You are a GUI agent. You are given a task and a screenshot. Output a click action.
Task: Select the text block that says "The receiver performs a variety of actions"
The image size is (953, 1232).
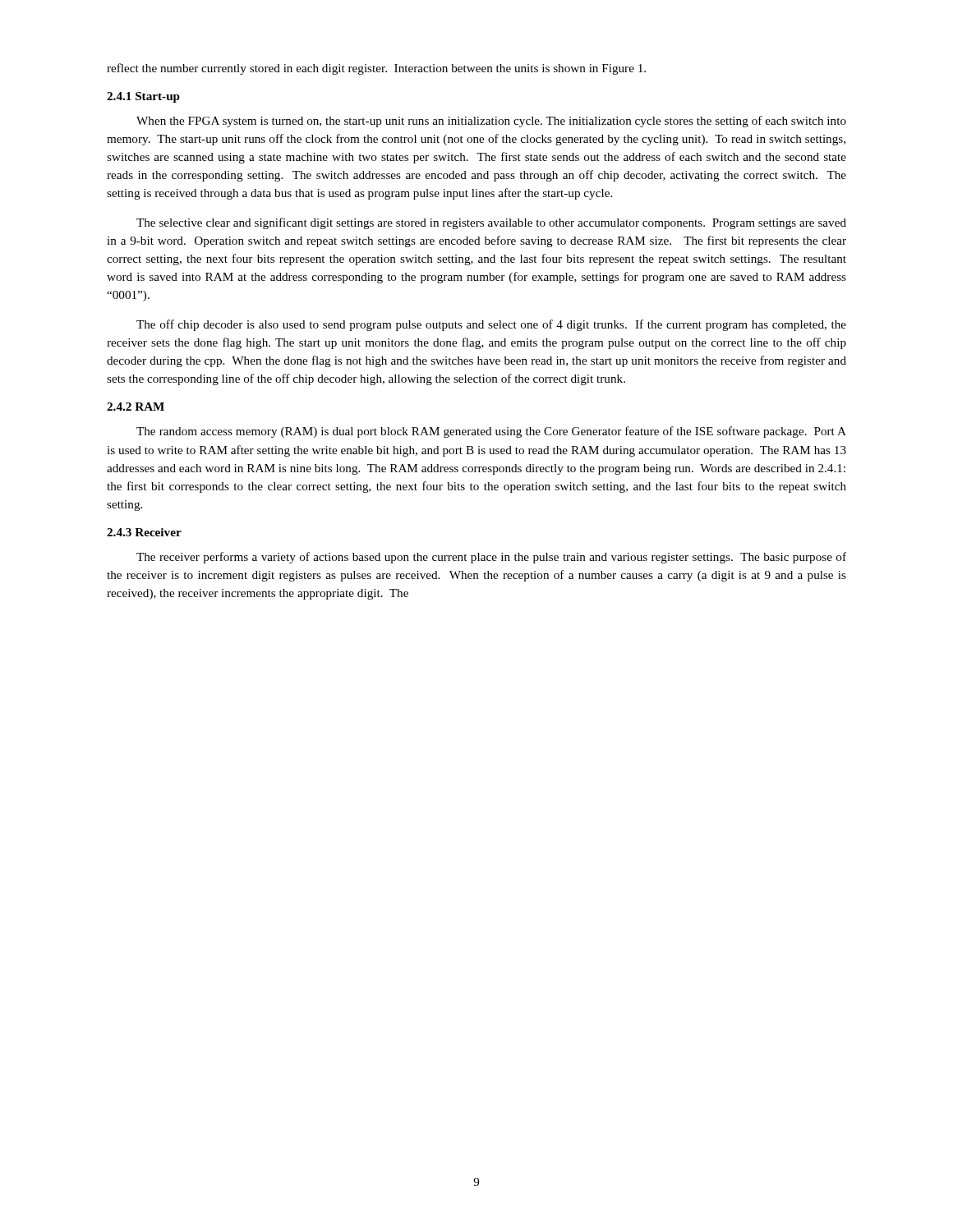476,575
